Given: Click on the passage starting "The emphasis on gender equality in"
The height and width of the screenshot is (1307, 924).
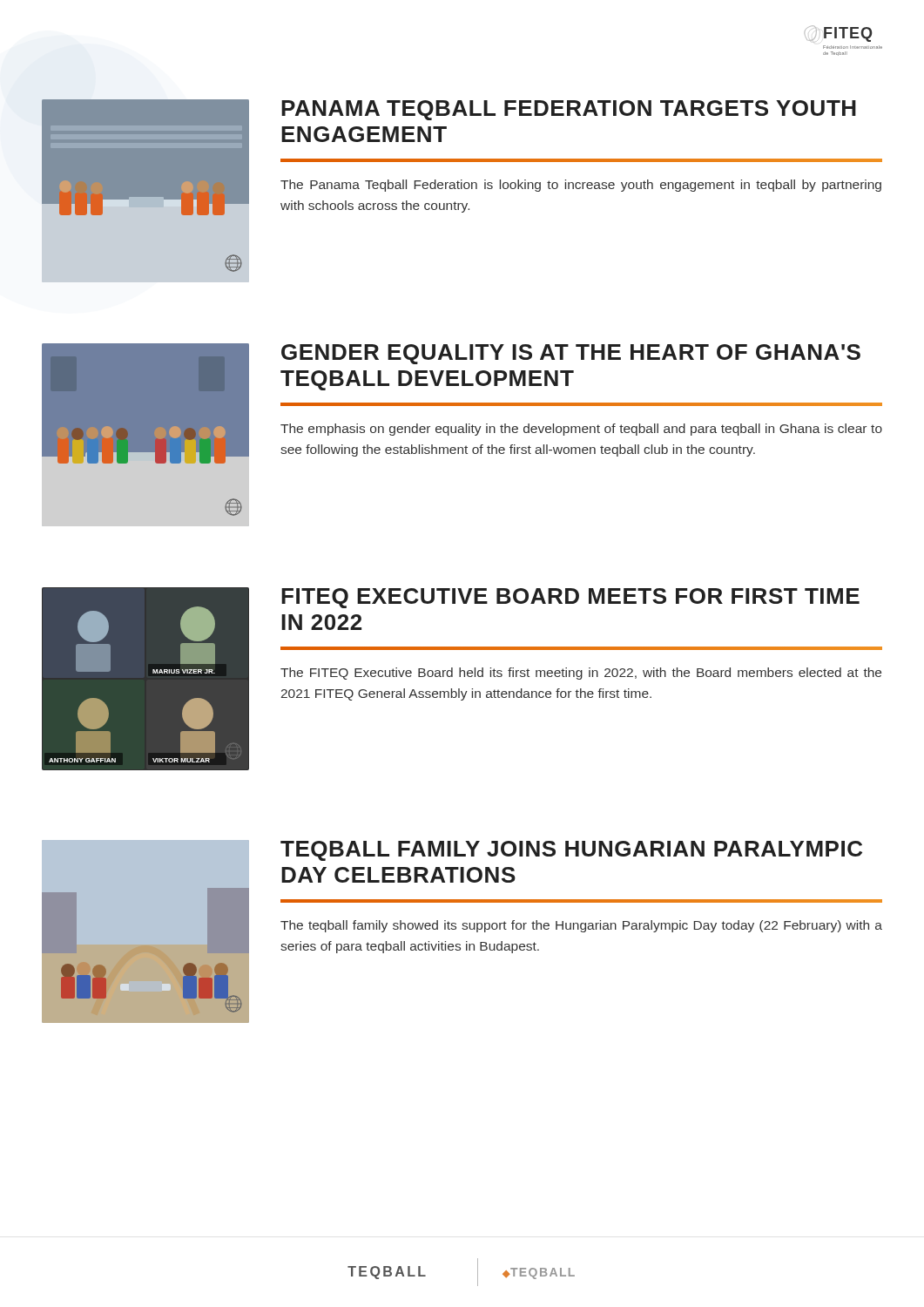Looking at the screenshot, I should tap(581, 439).
